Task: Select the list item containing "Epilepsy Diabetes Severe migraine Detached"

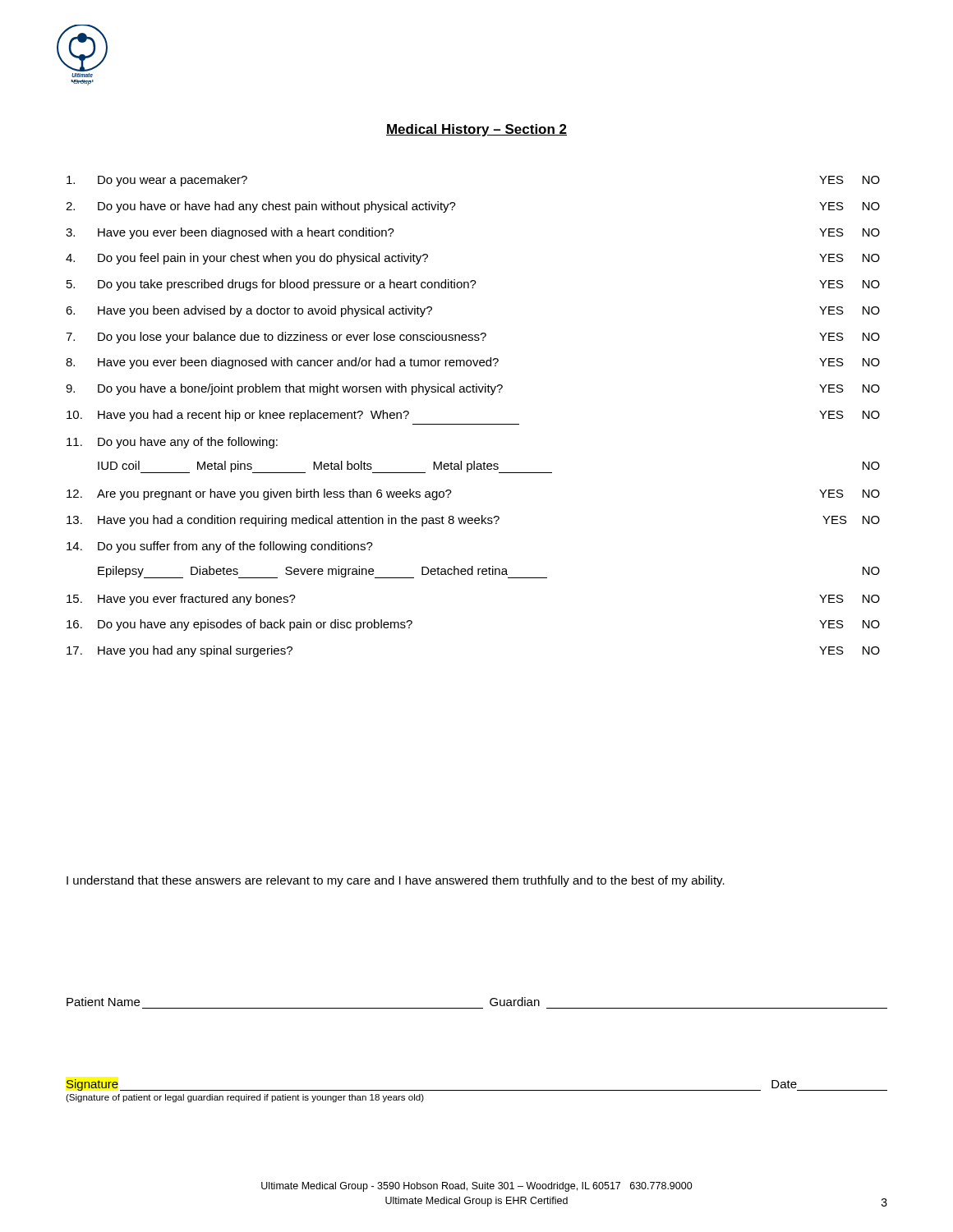Action: coord(492,570)
